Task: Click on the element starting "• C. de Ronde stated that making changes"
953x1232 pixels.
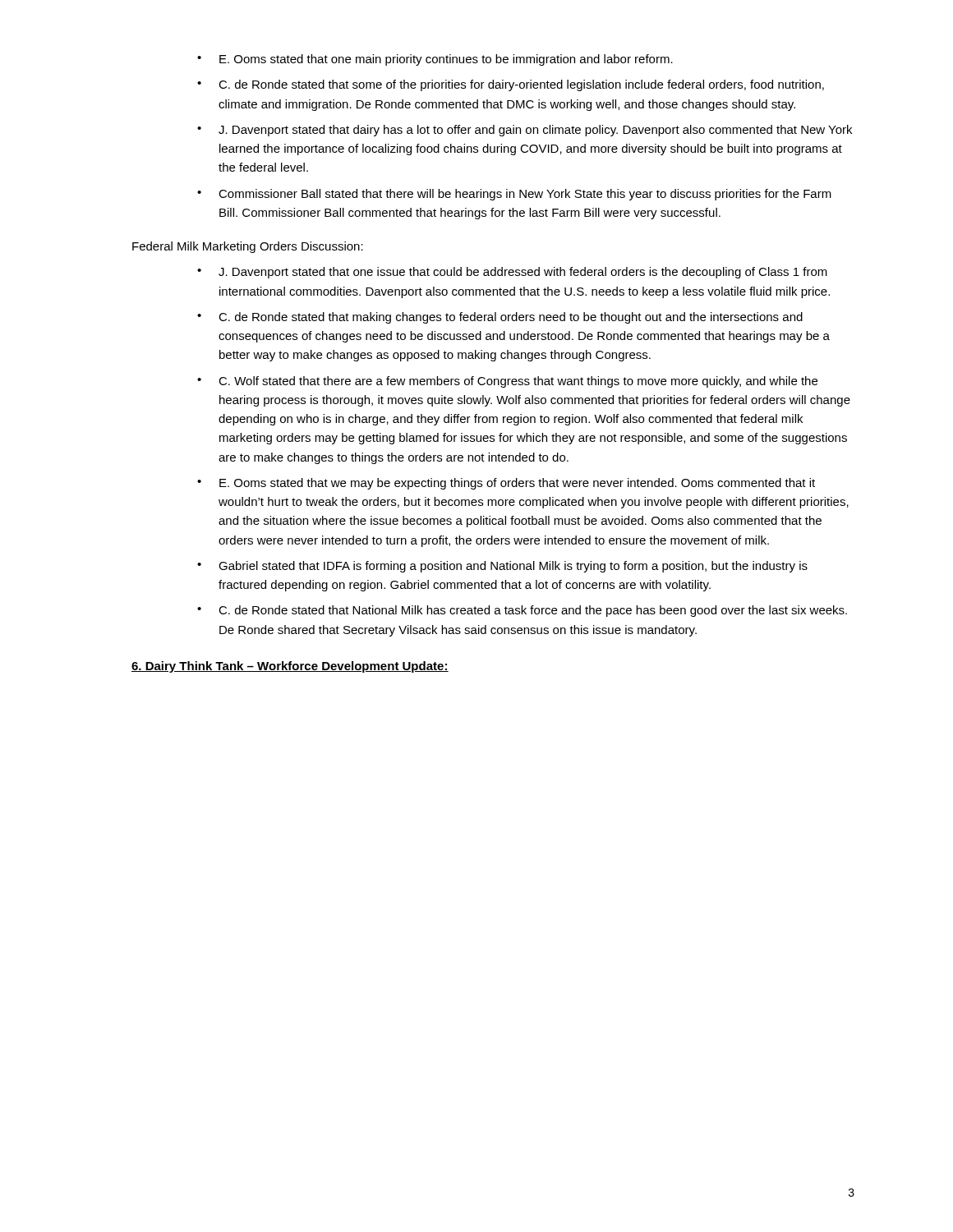Action: 526,336
